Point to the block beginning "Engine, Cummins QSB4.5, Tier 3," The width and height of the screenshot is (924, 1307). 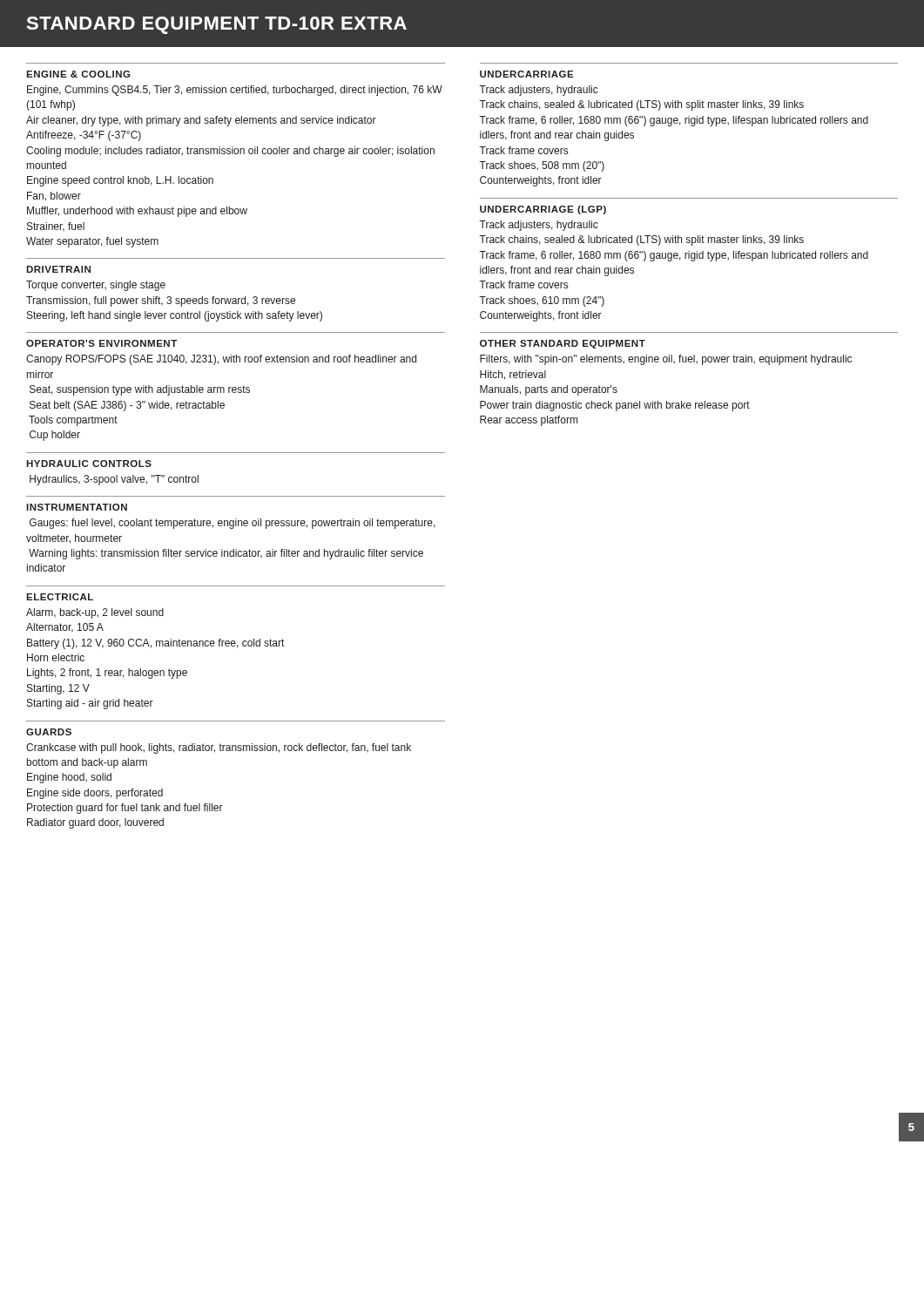235,91
